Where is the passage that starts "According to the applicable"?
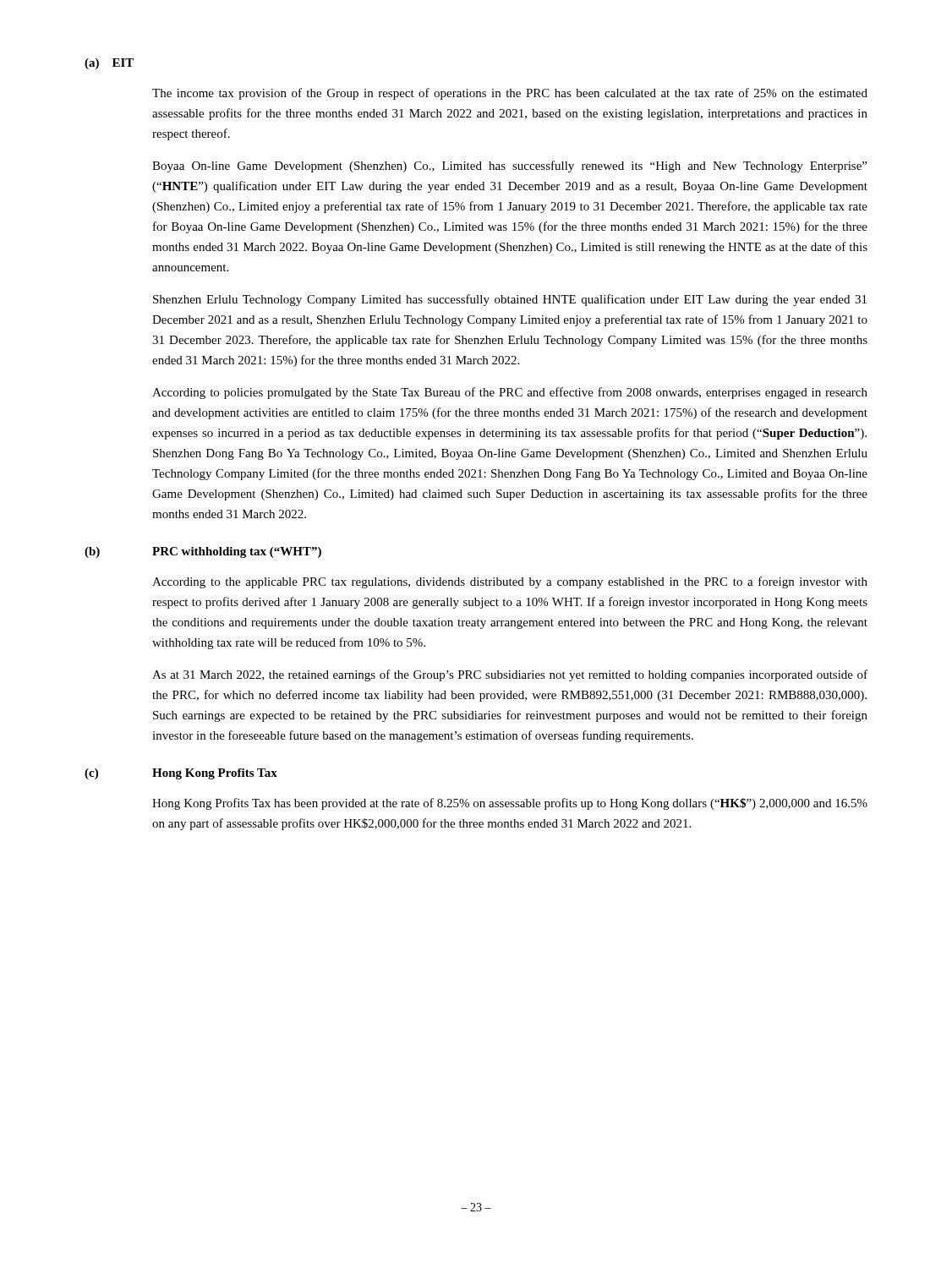 click(510, 612)
